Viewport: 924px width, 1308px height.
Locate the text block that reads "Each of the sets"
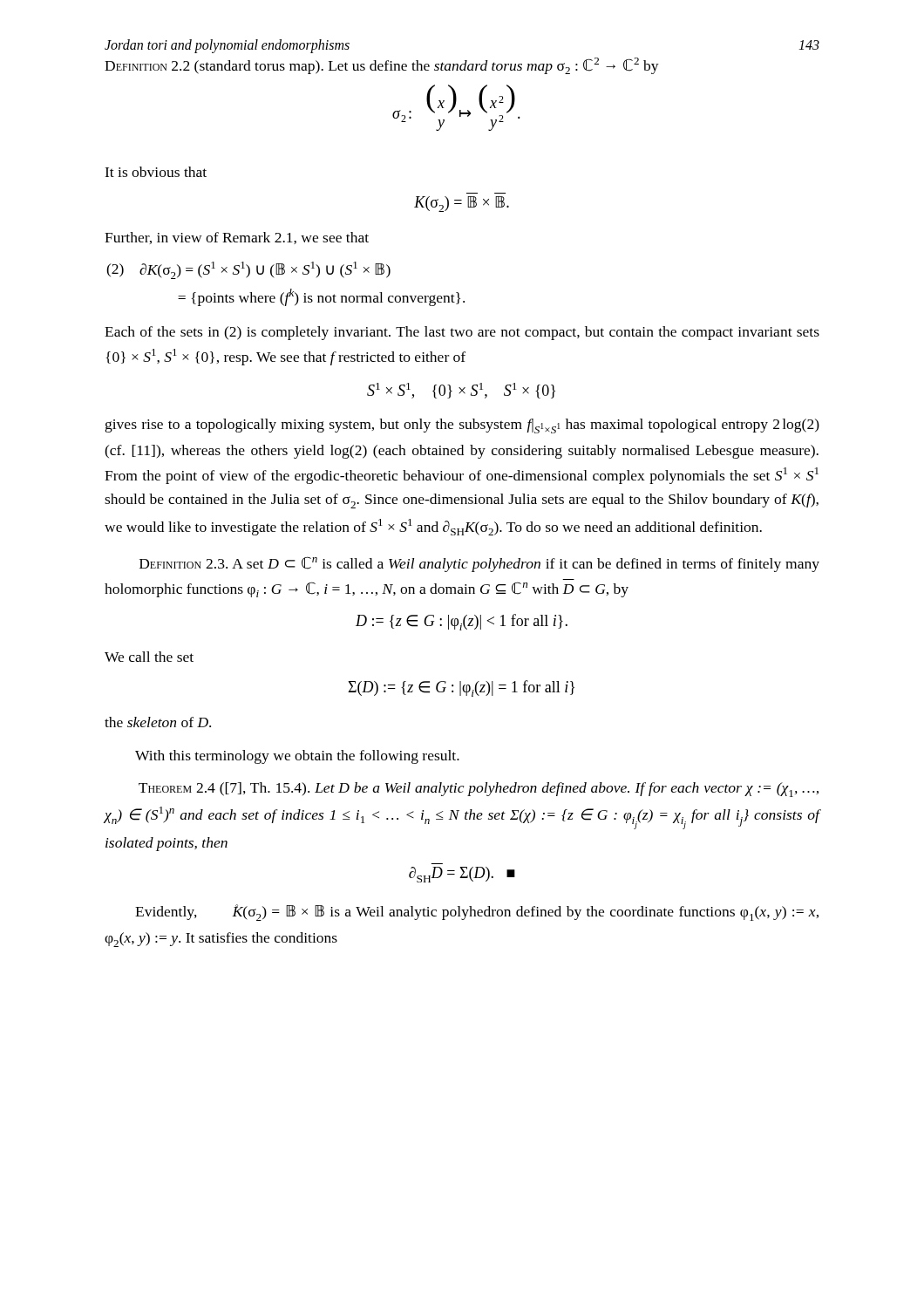tap(462, 344)
